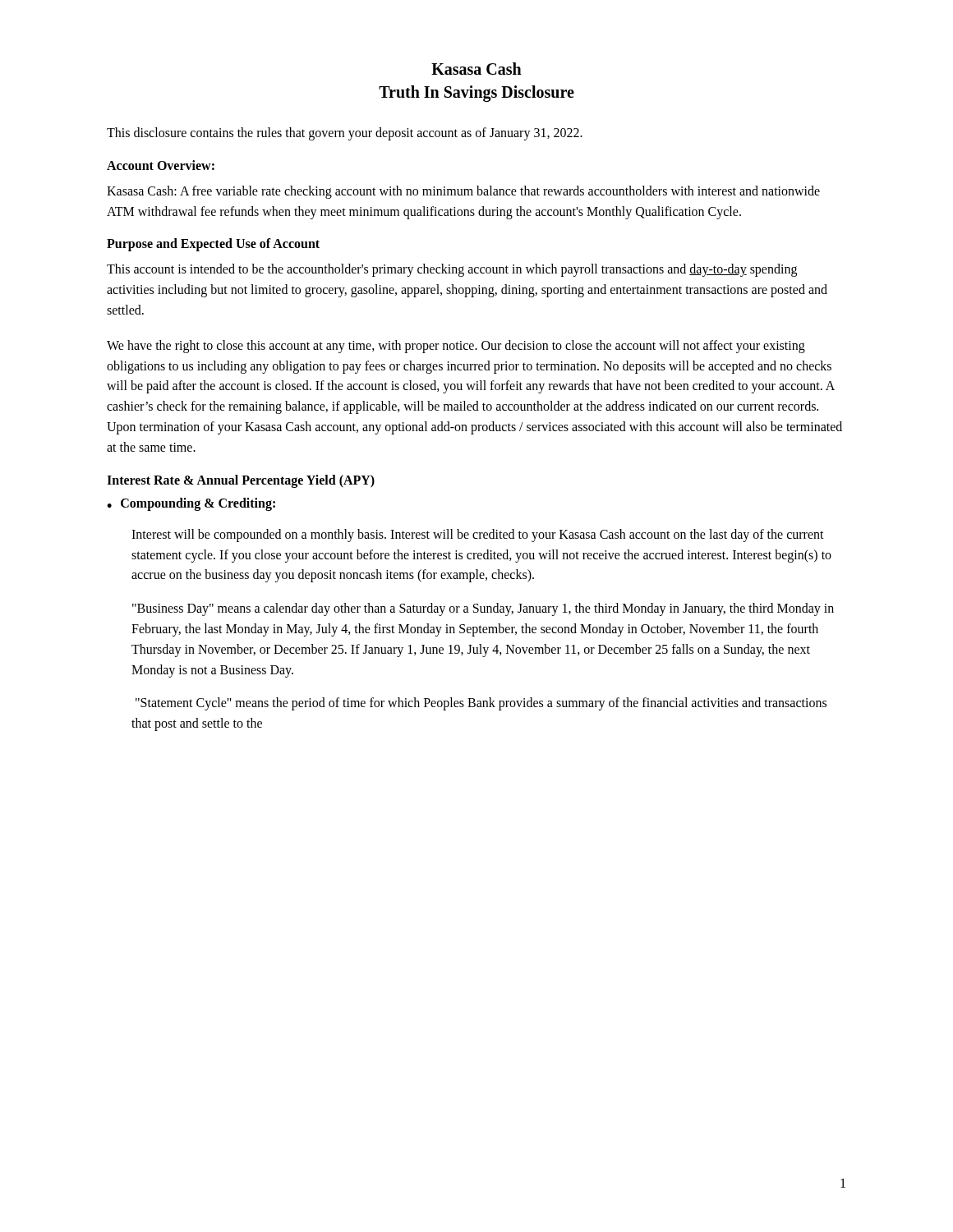Select the text block that says ""Business Day" means a"
Viewport: 953px width, 1232px height.
coord(483,639)
